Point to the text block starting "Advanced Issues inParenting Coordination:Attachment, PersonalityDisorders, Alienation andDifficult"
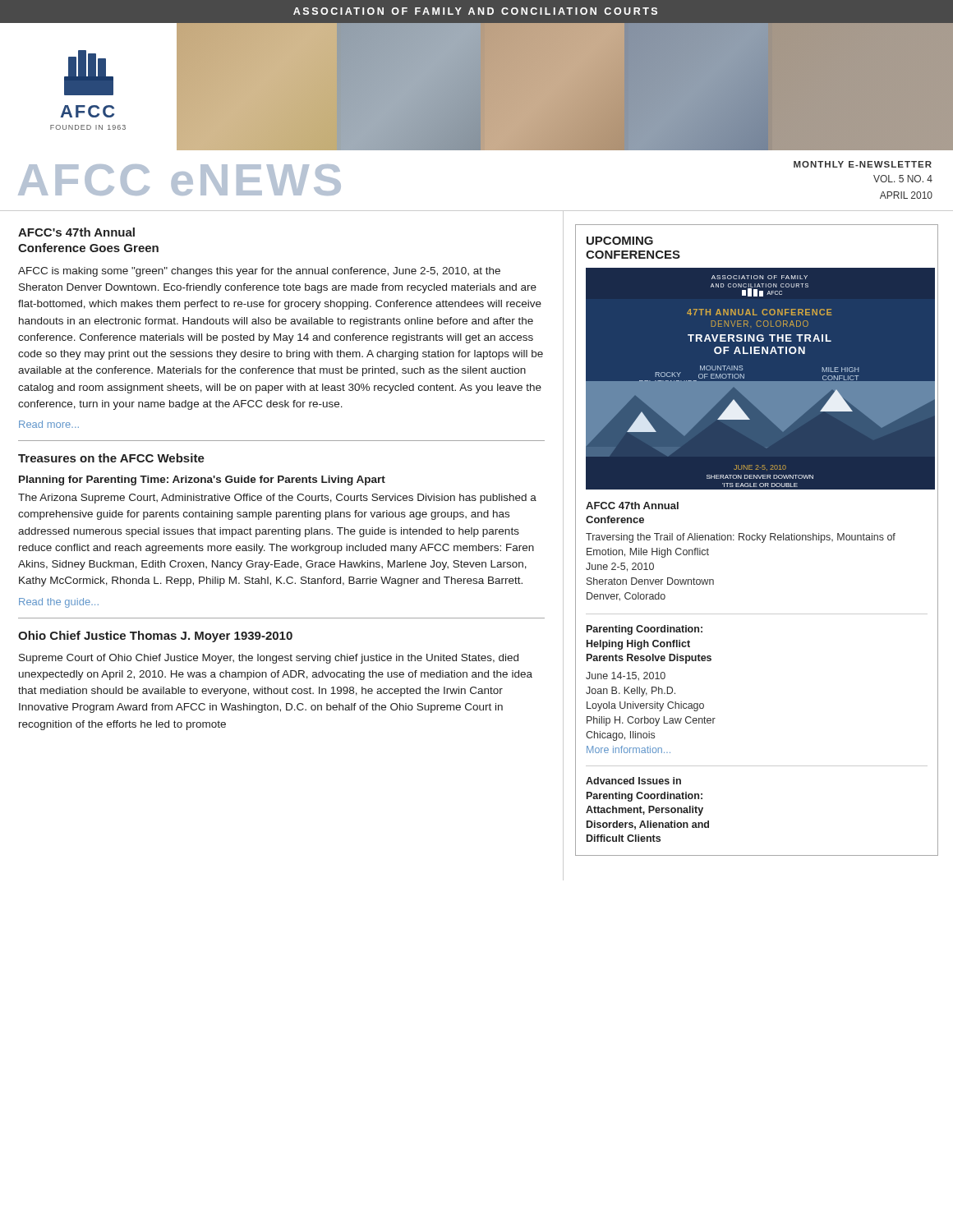953x1232 pixels. 648,810
